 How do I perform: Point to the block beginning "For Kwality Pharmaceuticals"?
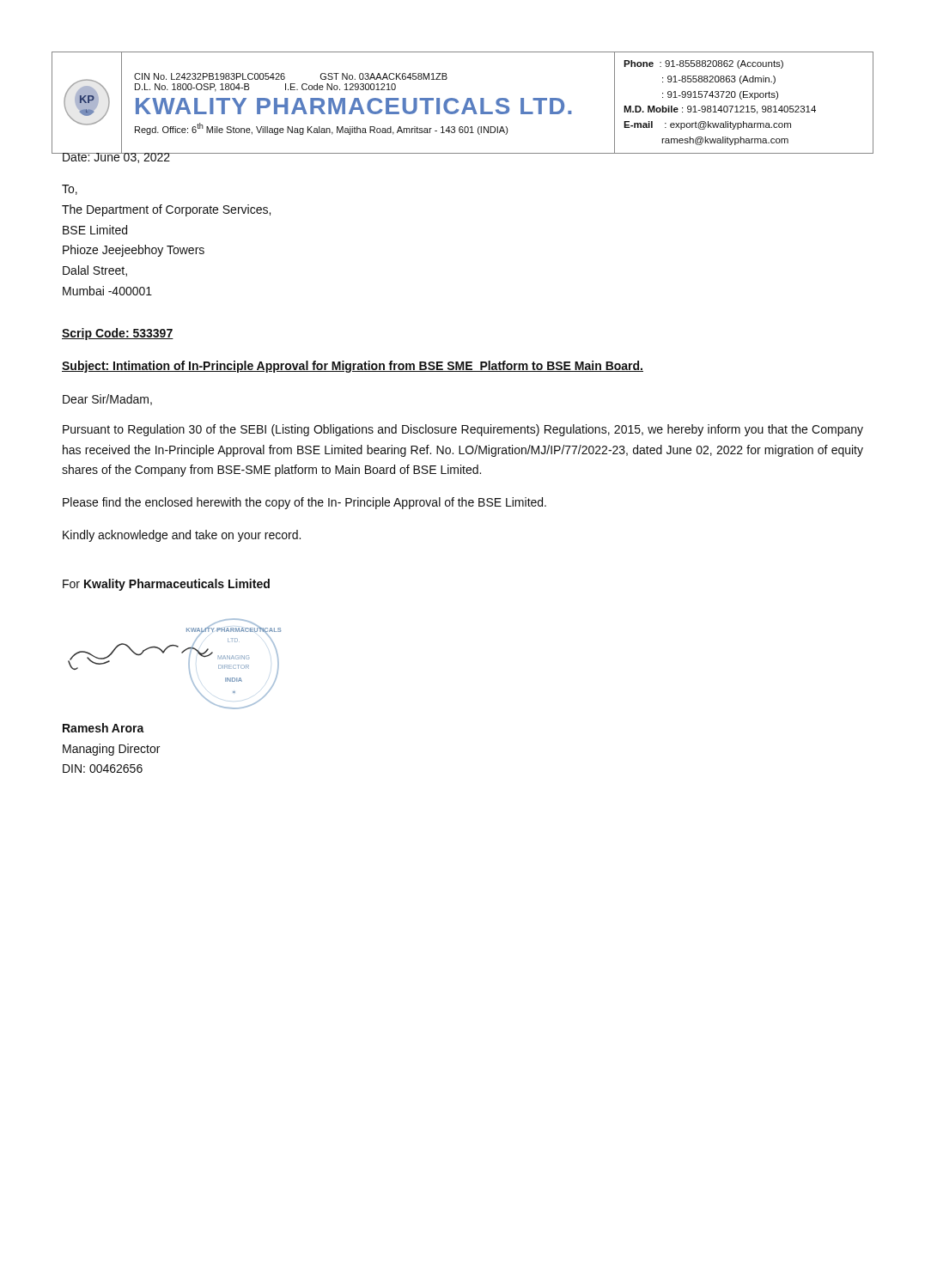tap(166, 584)
